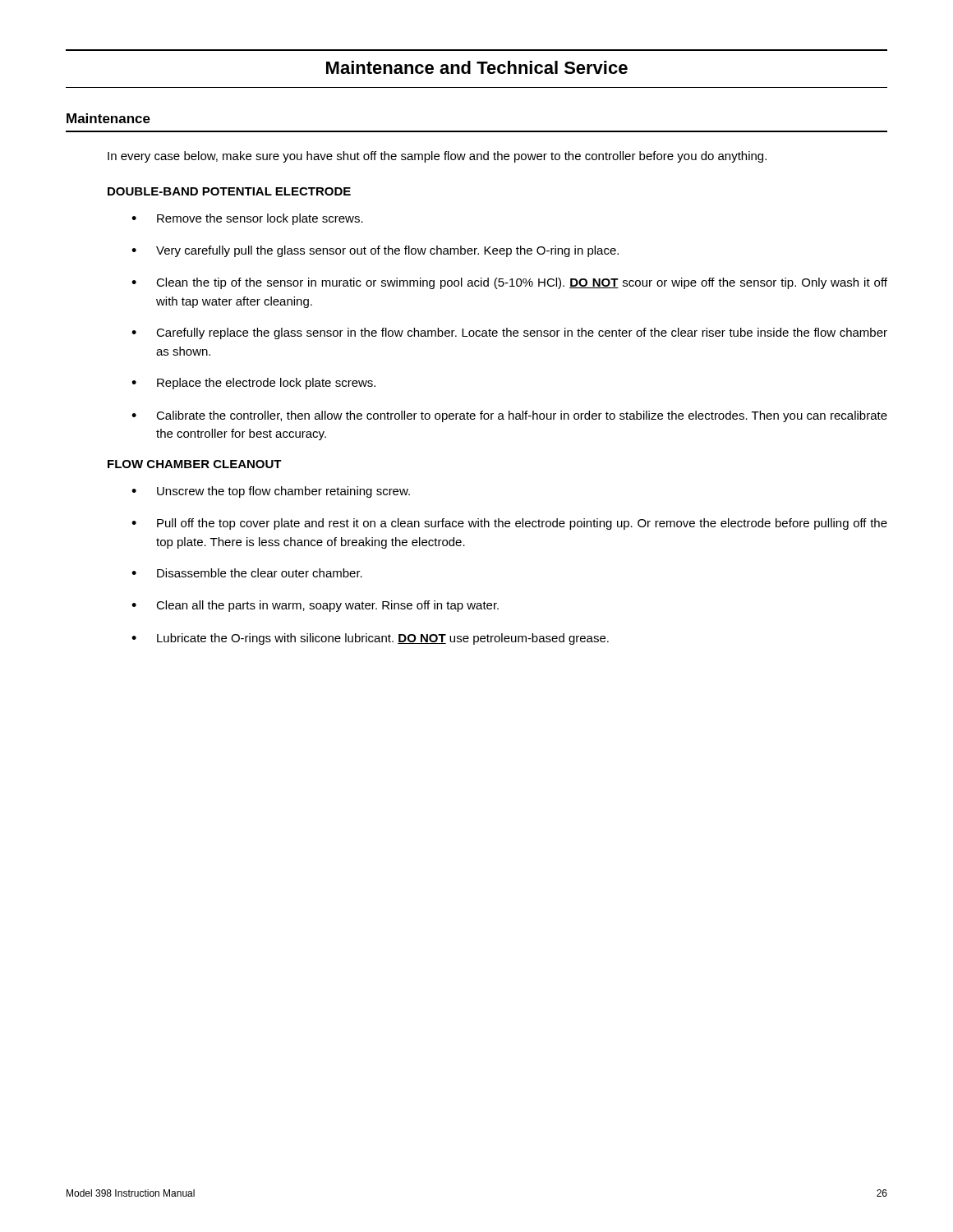The image size is (953, 1232).
Task: Select the list item with the text "• Disassemble the clear outer chamber."
Action: [247, 573]
